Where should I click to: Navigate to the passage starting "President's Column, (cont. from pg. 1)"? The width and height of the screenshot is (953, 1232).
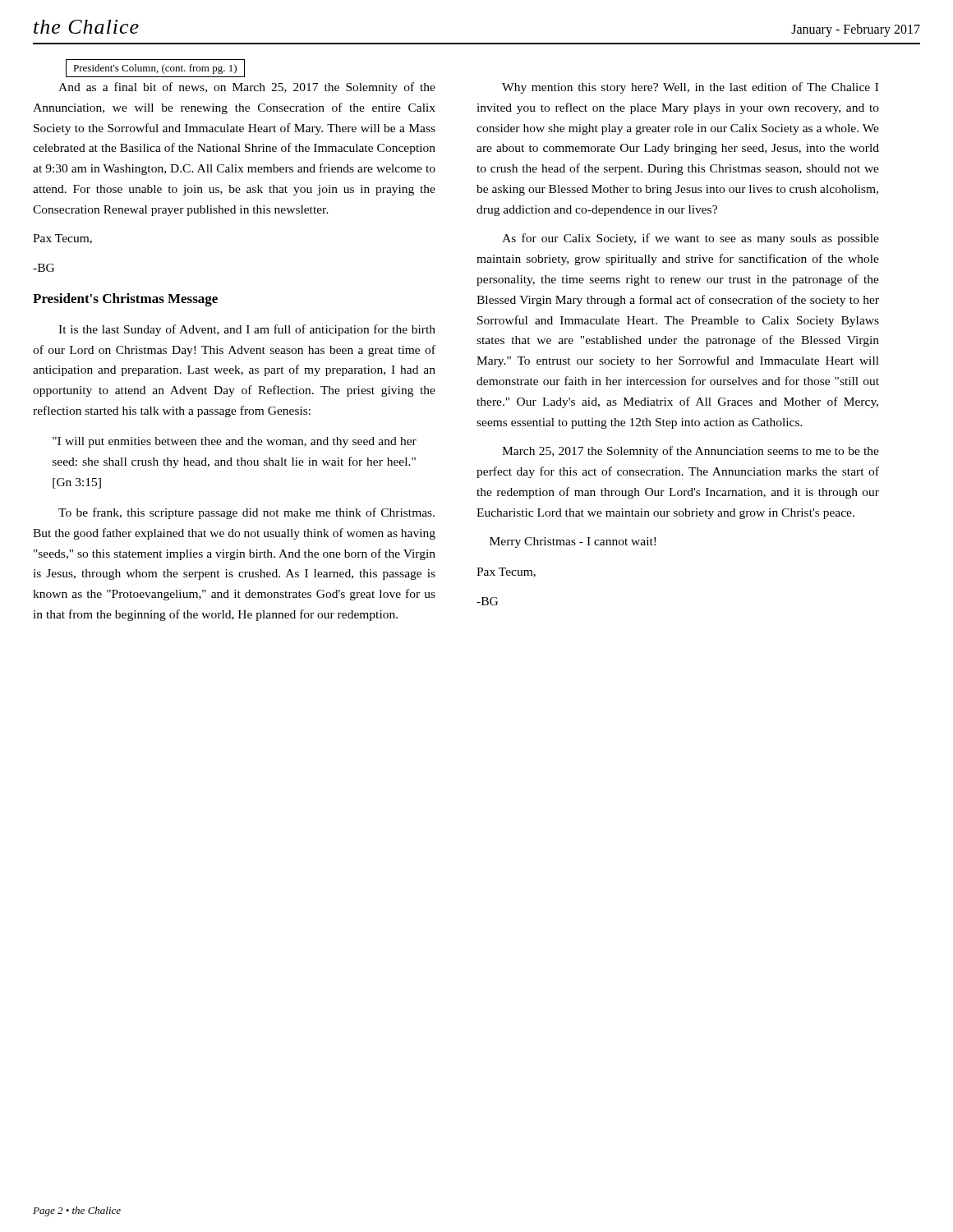point(155,68)
